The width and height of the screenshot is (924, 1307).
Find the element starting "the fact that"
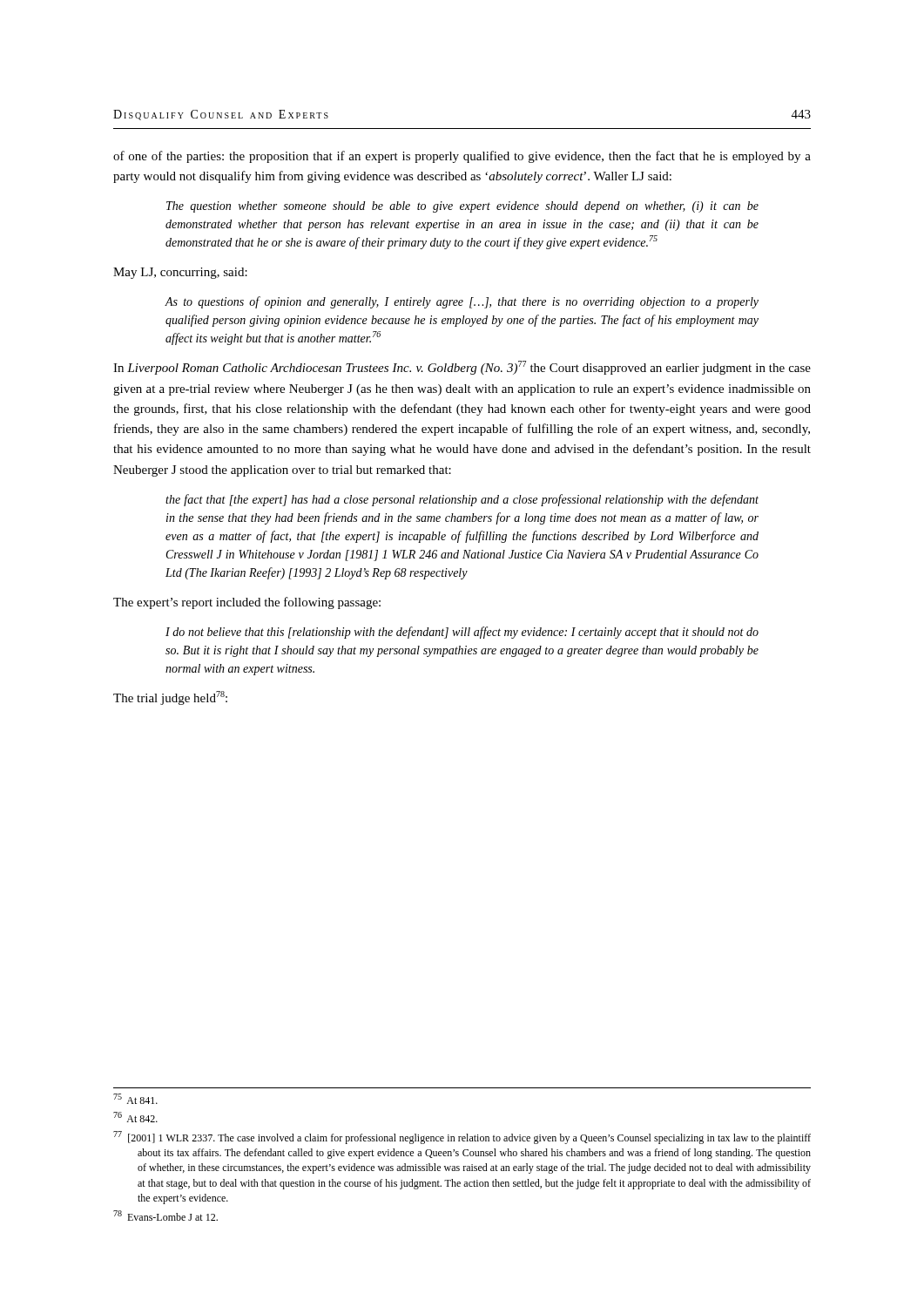pyautogui.click(x=462, y=536)
